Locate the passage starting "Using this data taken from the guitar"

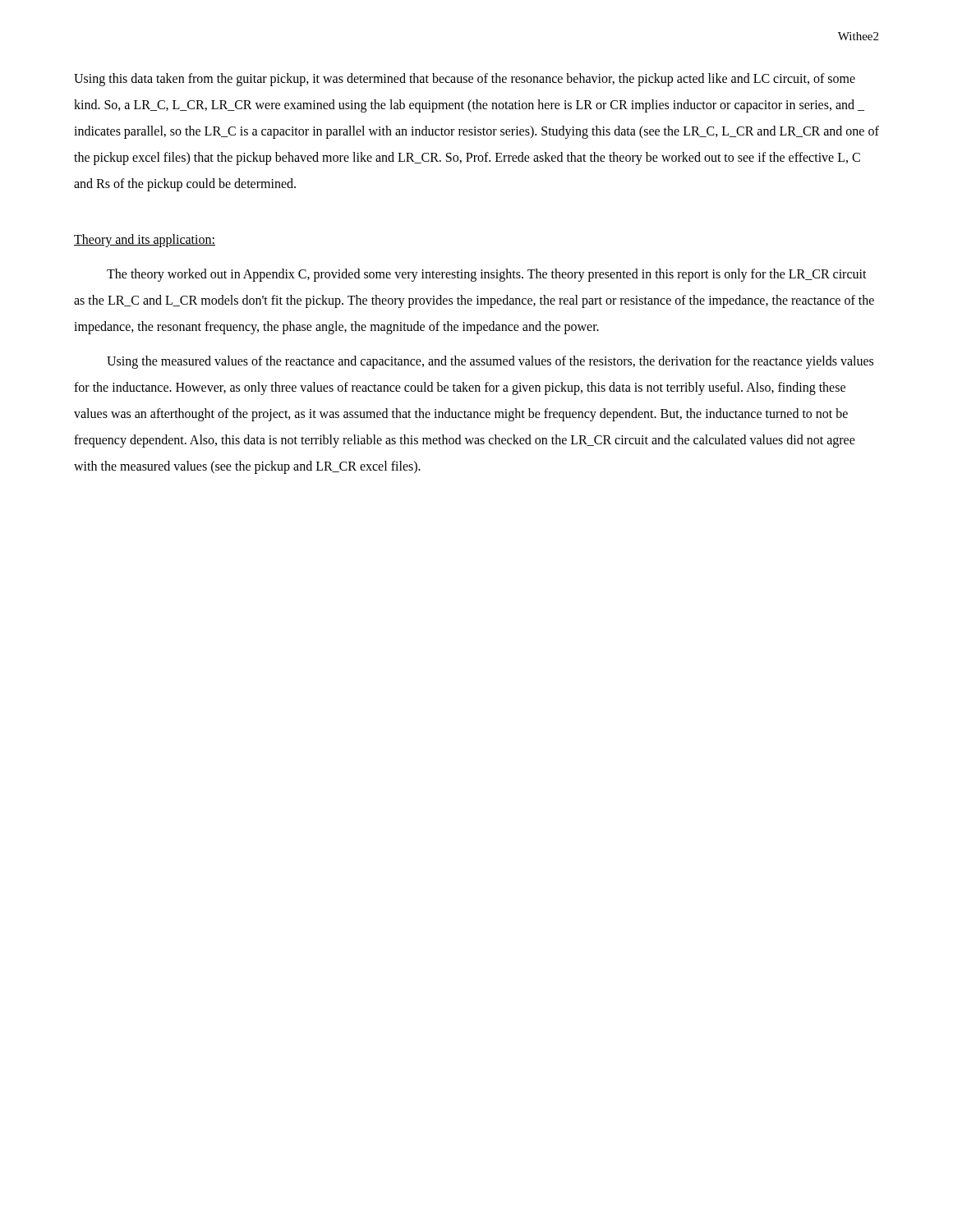point(476,131)
